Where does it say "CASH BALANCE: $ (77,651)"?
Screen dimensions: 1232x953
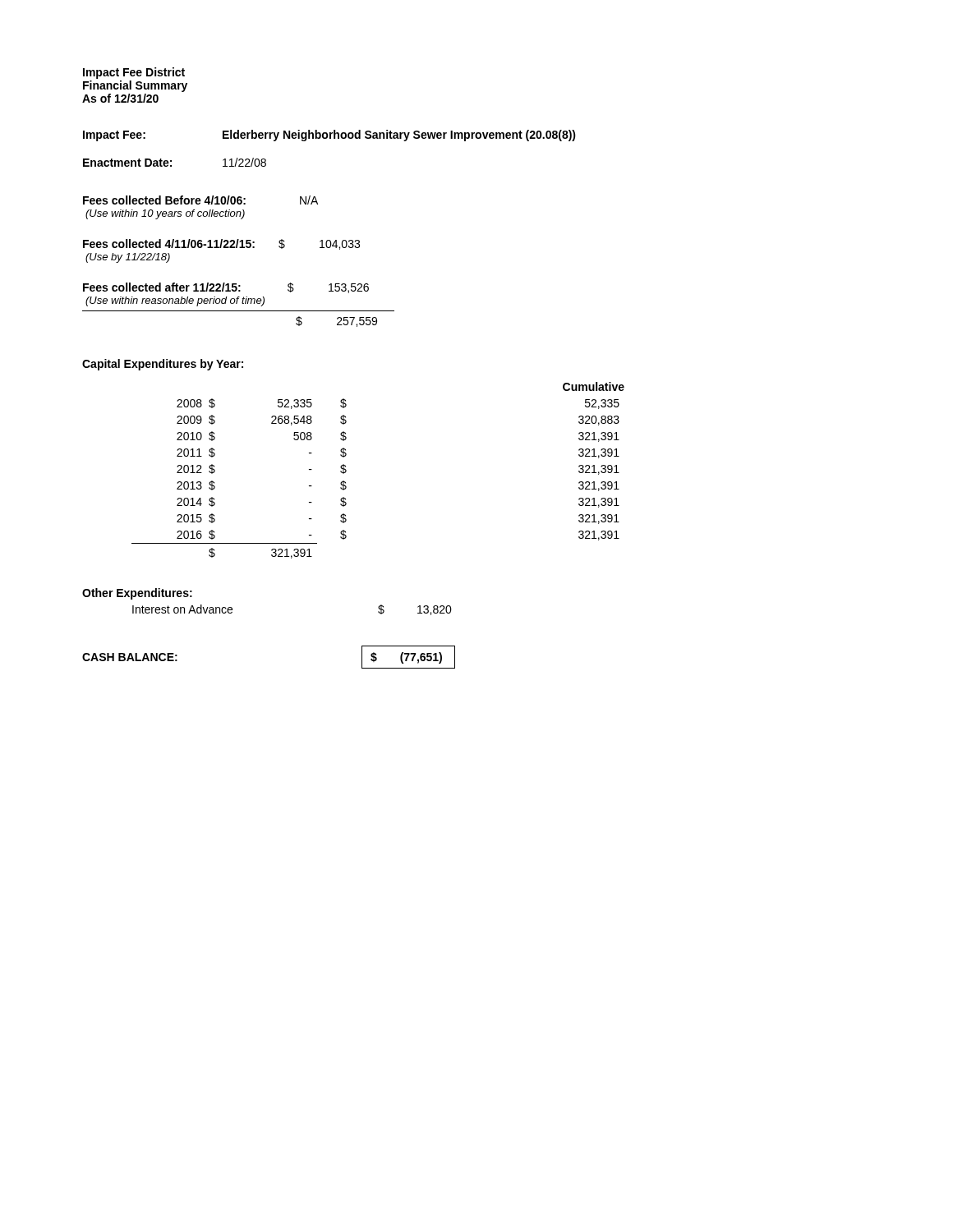coord(122,657)
